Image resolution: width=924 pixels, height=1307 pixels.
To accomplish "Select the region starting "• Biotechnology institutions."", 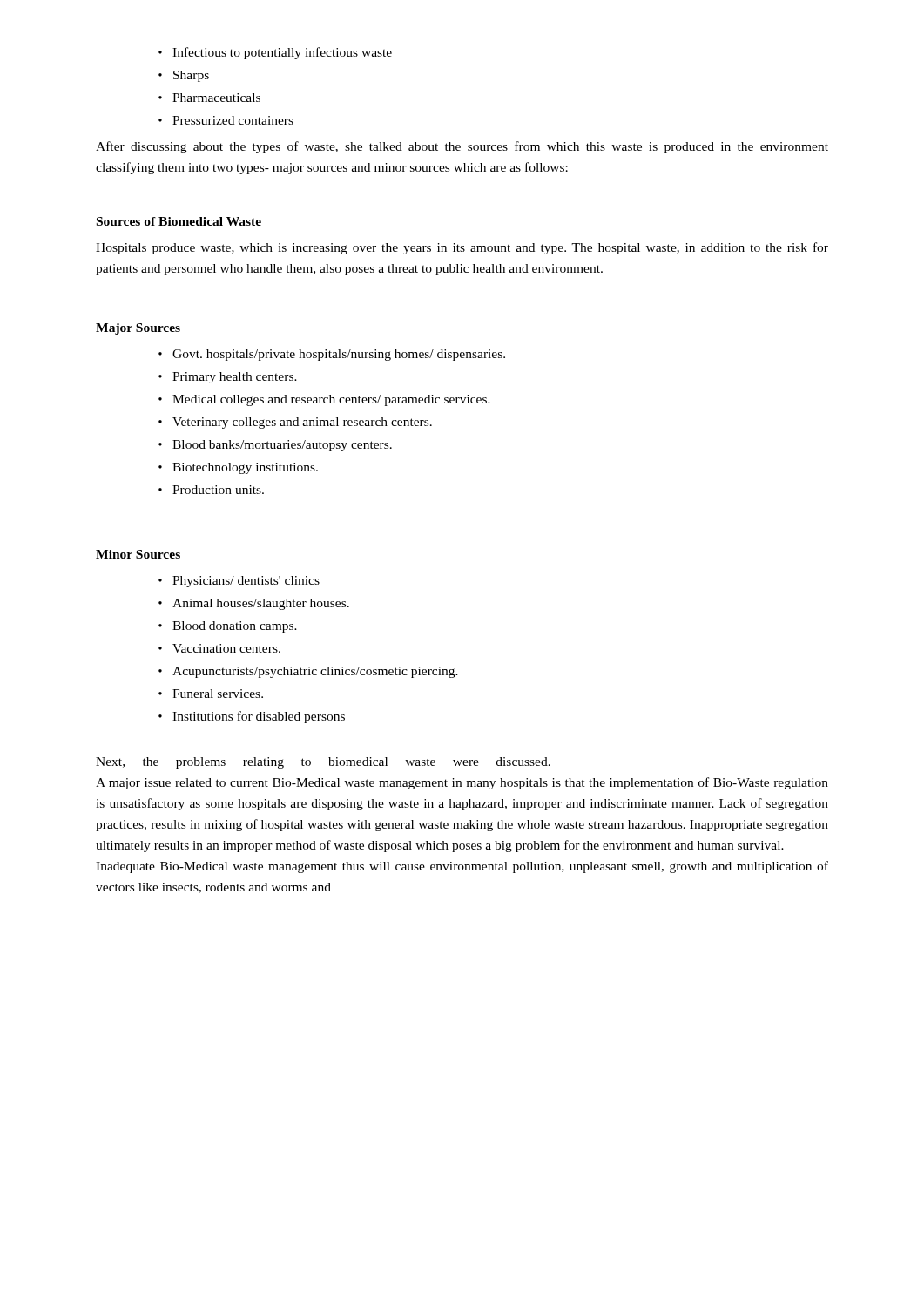I will click(x=238, y=468).
